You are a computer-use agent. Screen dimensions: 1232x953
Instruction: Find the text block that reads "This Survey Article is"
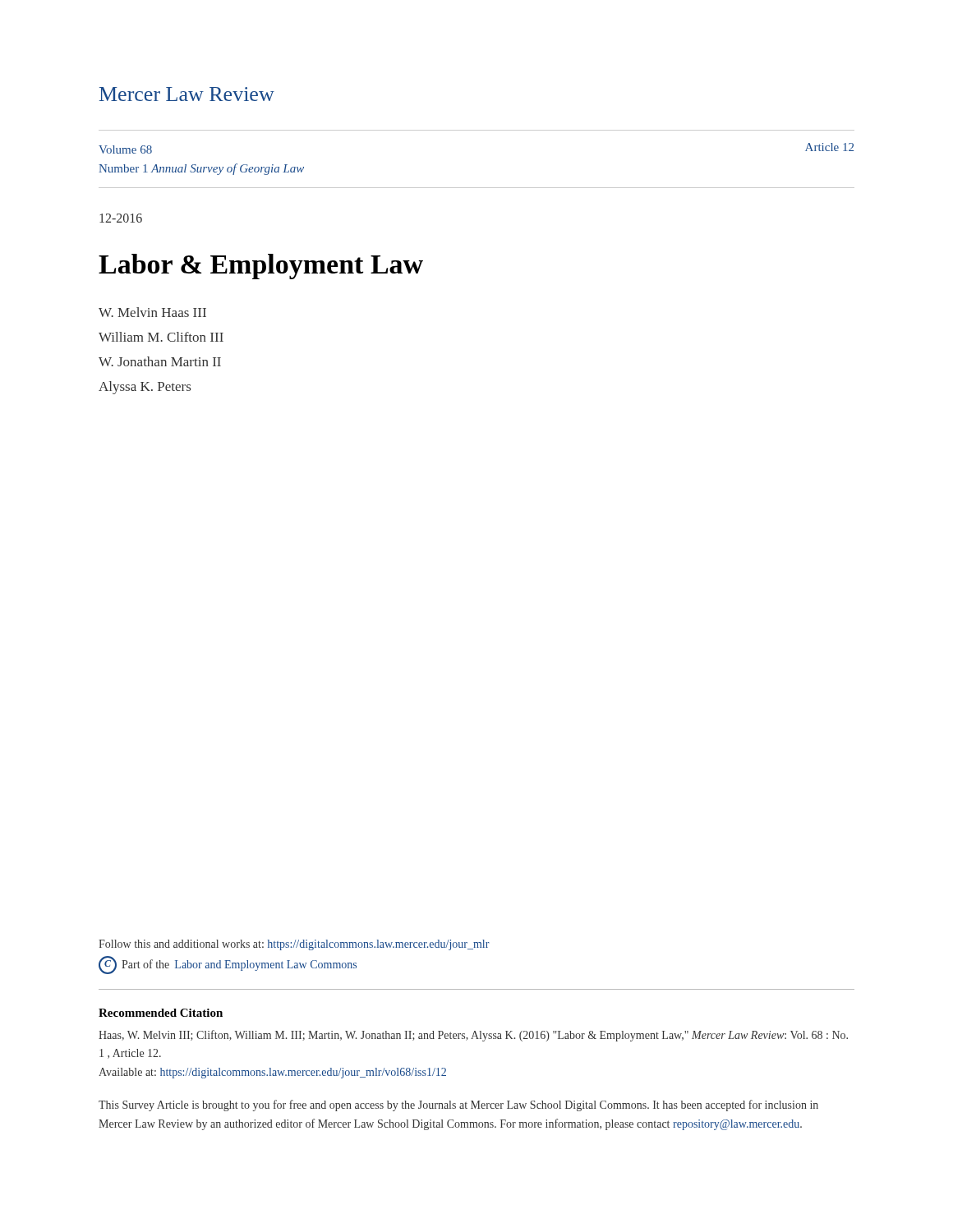(x=476, y=1115)
